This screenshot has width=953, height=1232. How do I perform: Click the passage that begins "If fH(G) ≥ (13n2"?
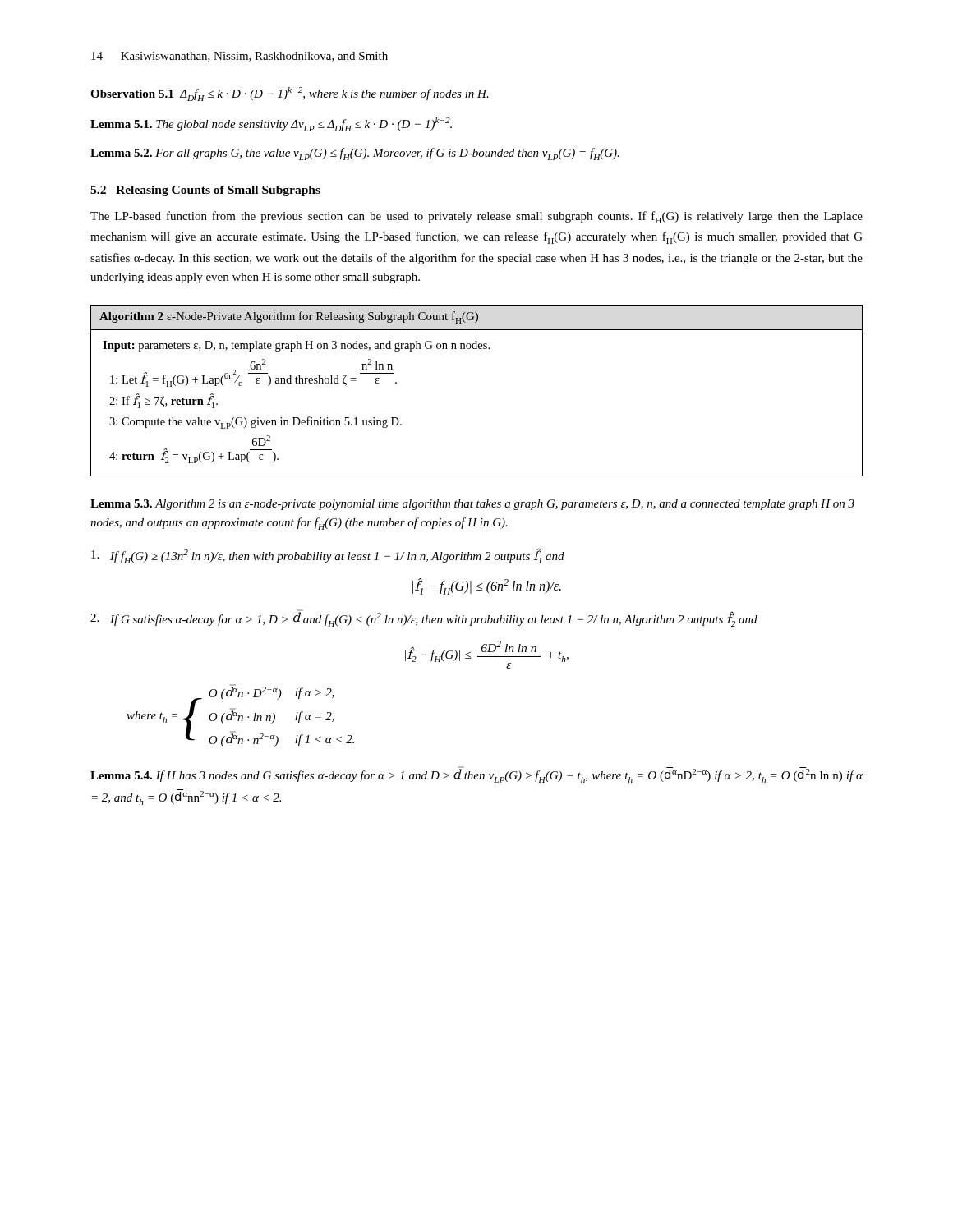tap(476, 572)
